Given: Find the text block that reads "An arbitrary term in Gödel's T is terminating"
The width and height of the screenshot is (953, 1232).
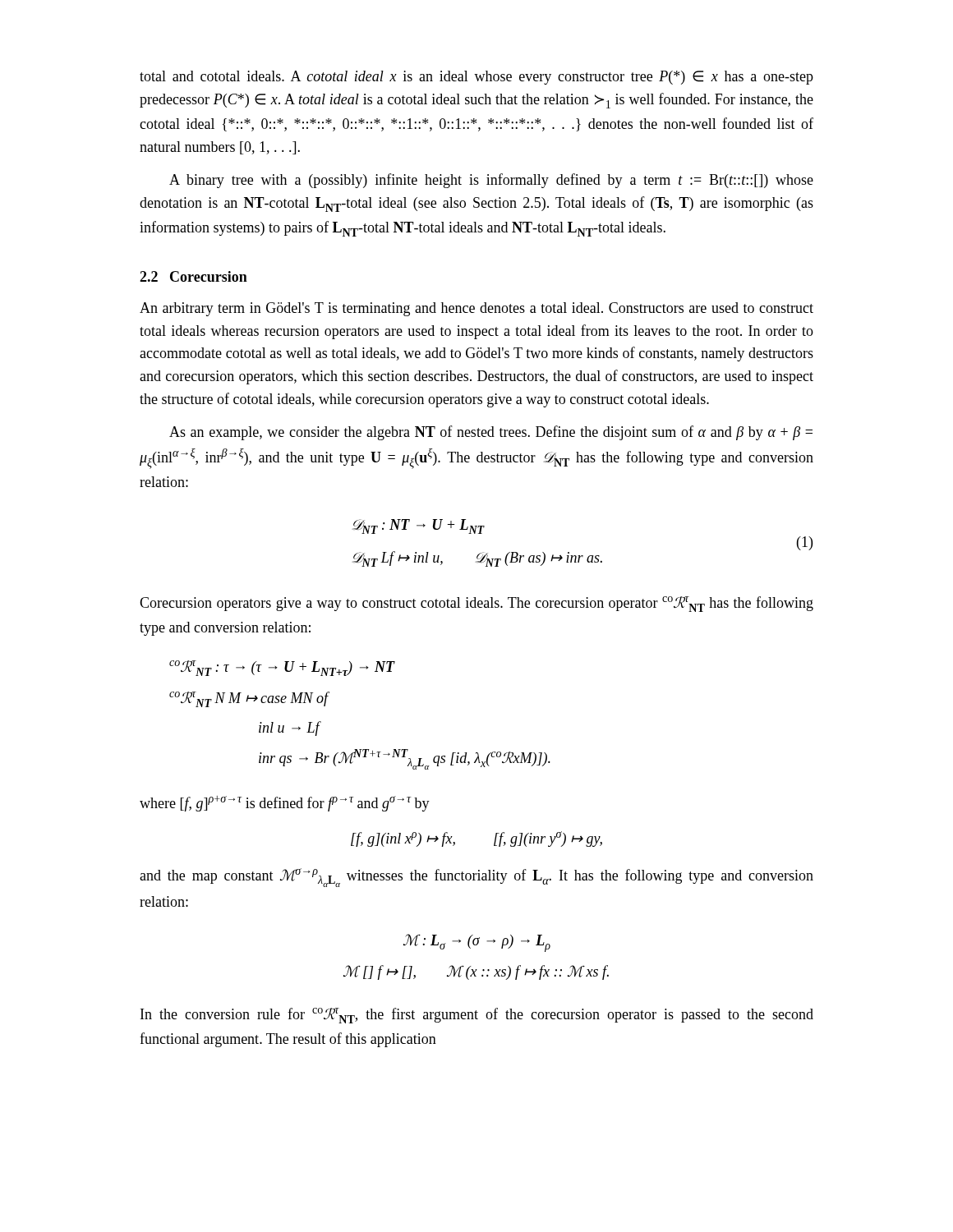Looking at the screenshot, I should point(476,354).
